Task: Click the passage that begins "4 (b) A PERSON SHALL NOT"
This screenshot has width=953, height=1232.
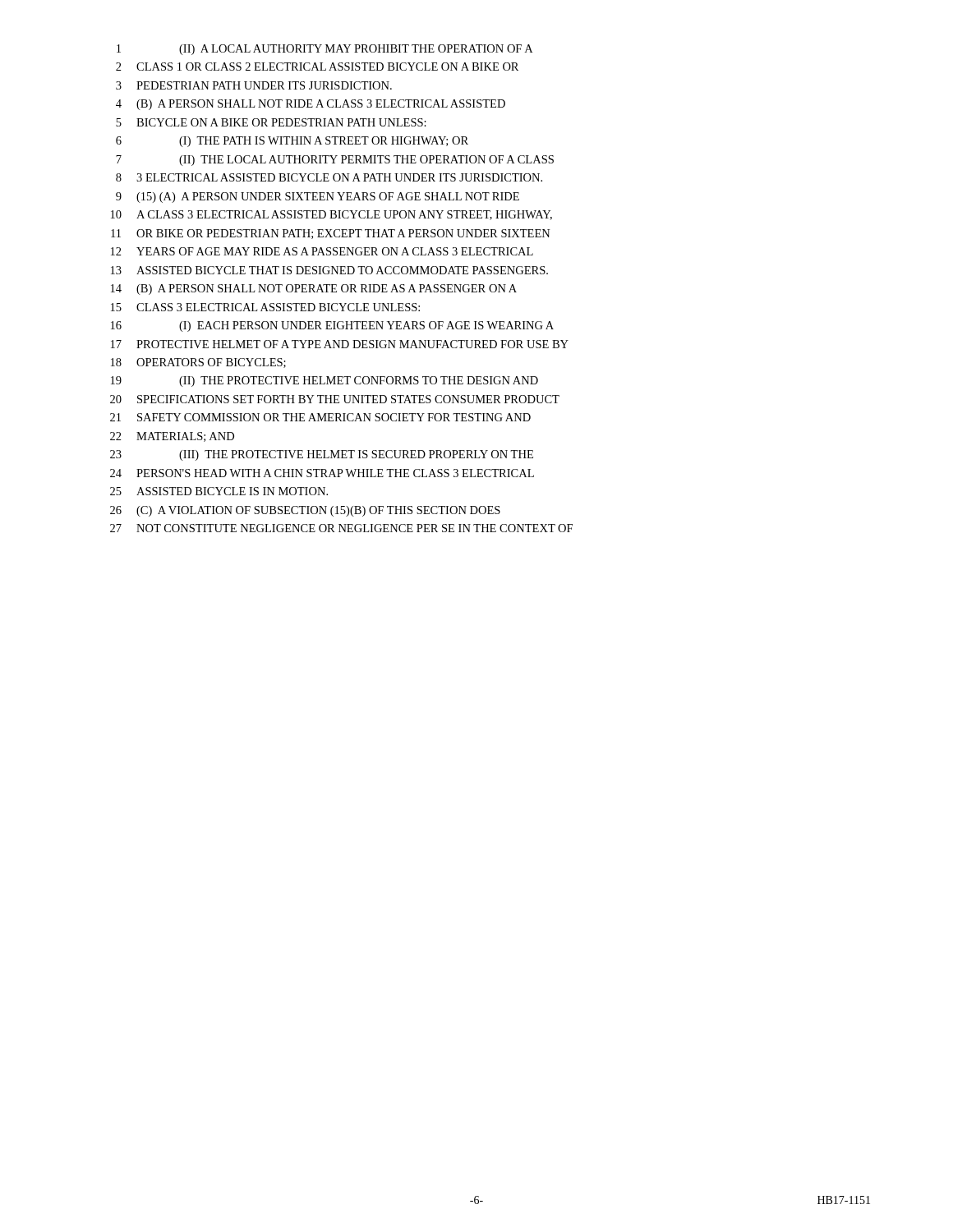Action: point(481,113)
